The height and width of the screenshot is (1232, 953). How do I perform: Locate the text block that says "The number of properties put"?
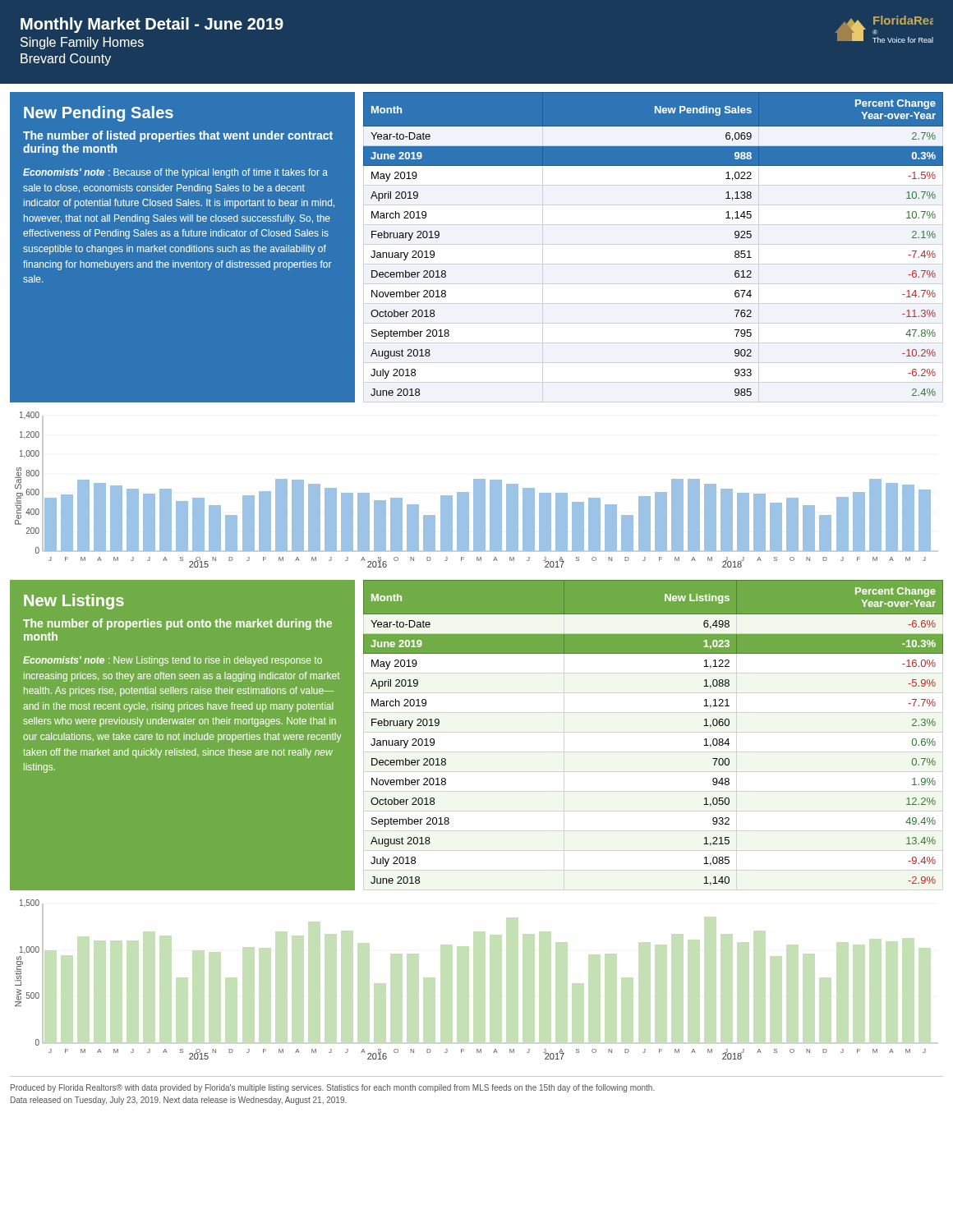click(x=178, y=630)
